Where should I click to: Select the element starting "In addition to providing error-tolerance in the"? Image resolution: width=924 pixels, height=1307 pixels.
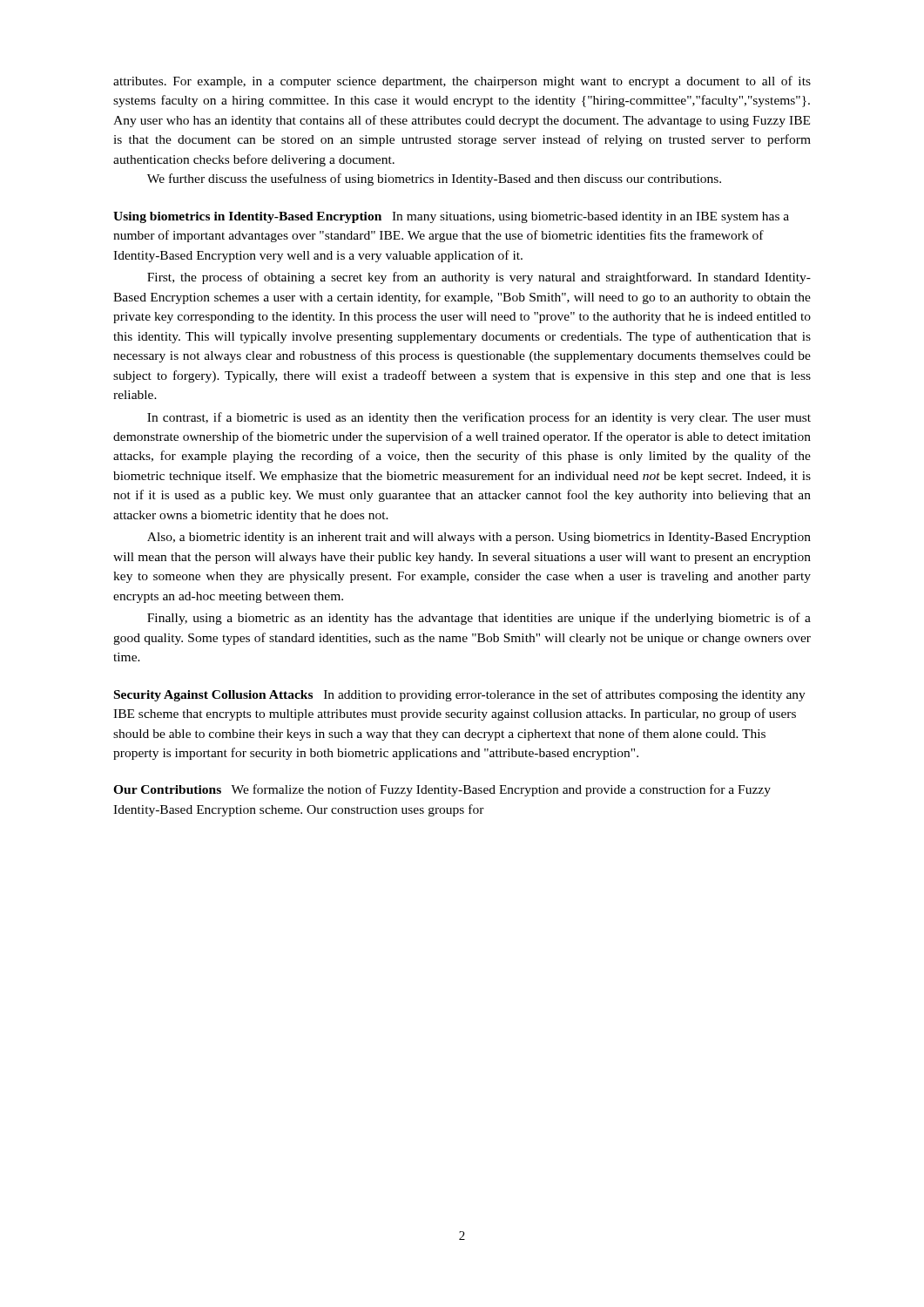(x=459, y=723)
